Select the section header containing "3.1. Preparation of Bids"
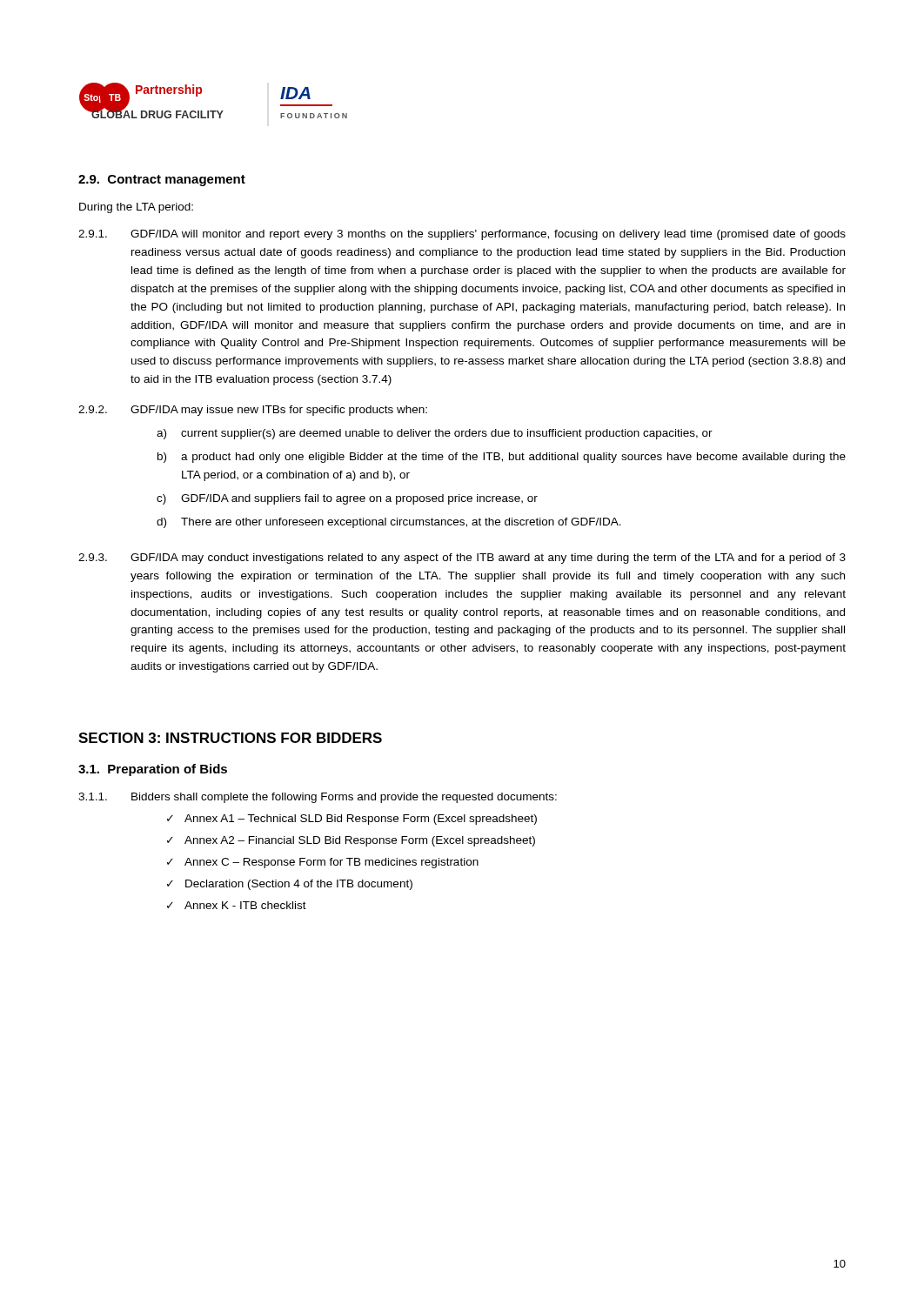The height and width of the screenshot is (1305, 924). point(153,769)
